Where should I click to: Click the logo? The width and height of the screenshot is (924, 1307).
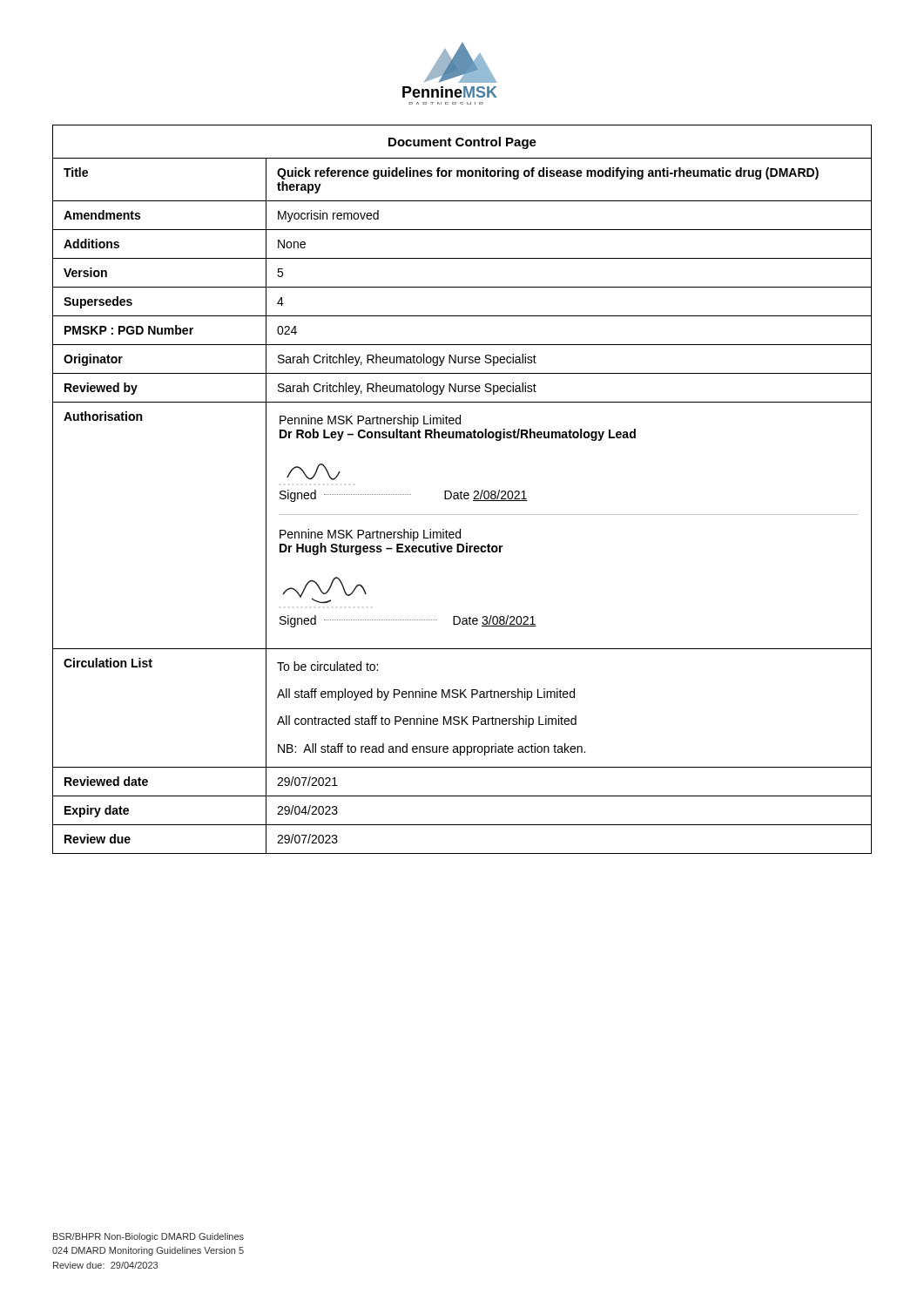point(462,62)
